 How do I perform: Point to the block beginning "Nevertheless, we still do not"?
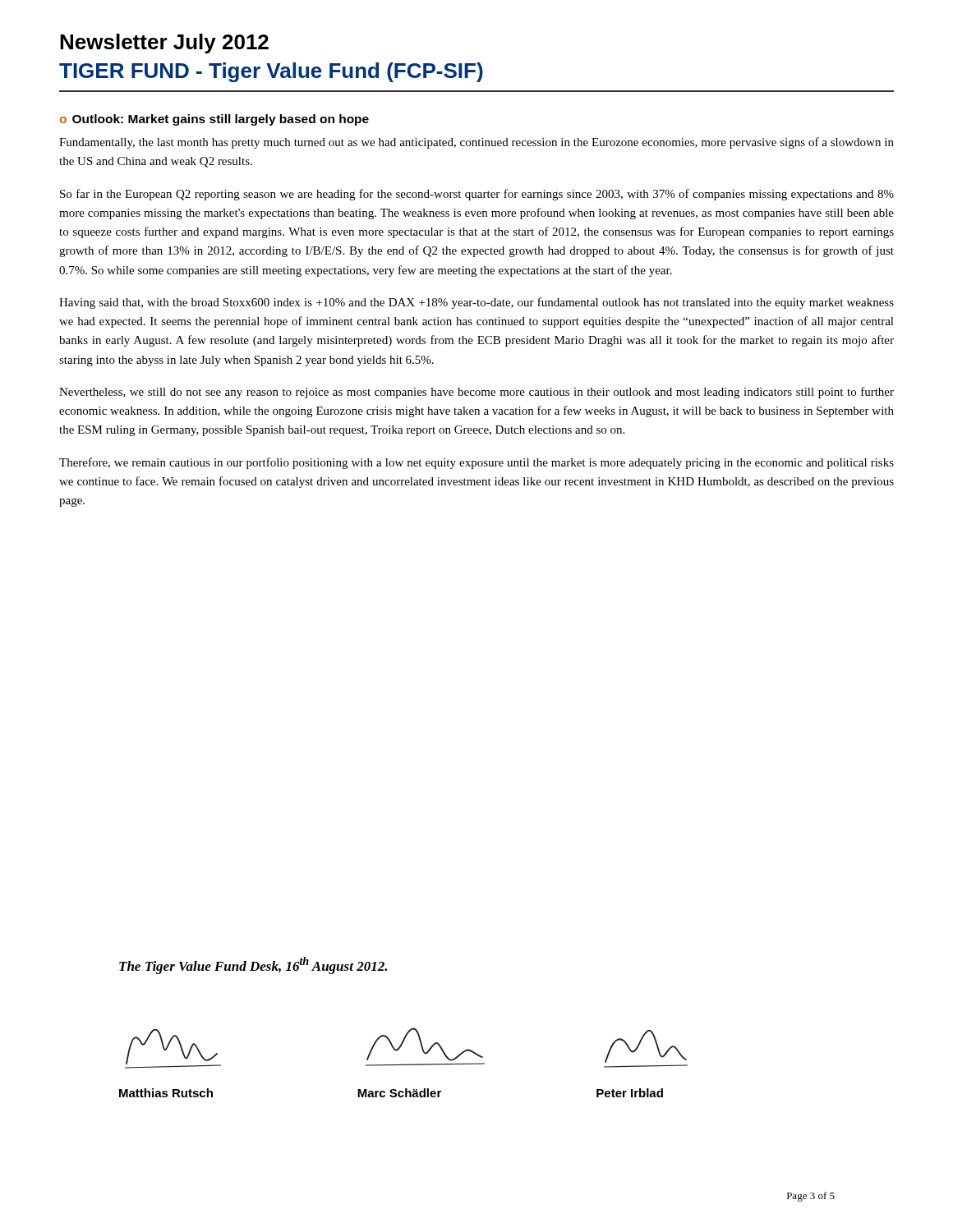[476, 411]
